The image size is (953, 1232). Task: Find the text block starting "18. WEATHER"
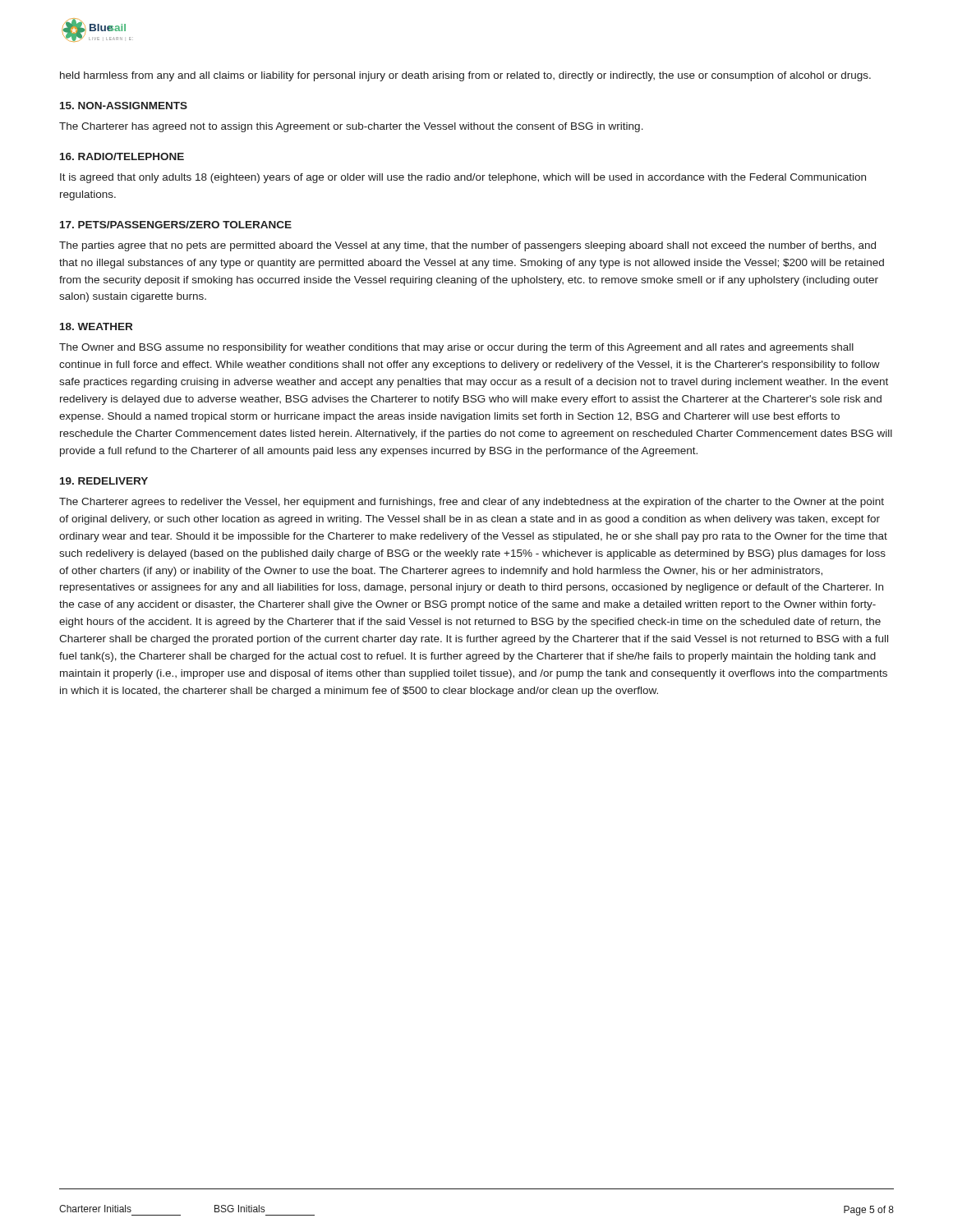96,327
